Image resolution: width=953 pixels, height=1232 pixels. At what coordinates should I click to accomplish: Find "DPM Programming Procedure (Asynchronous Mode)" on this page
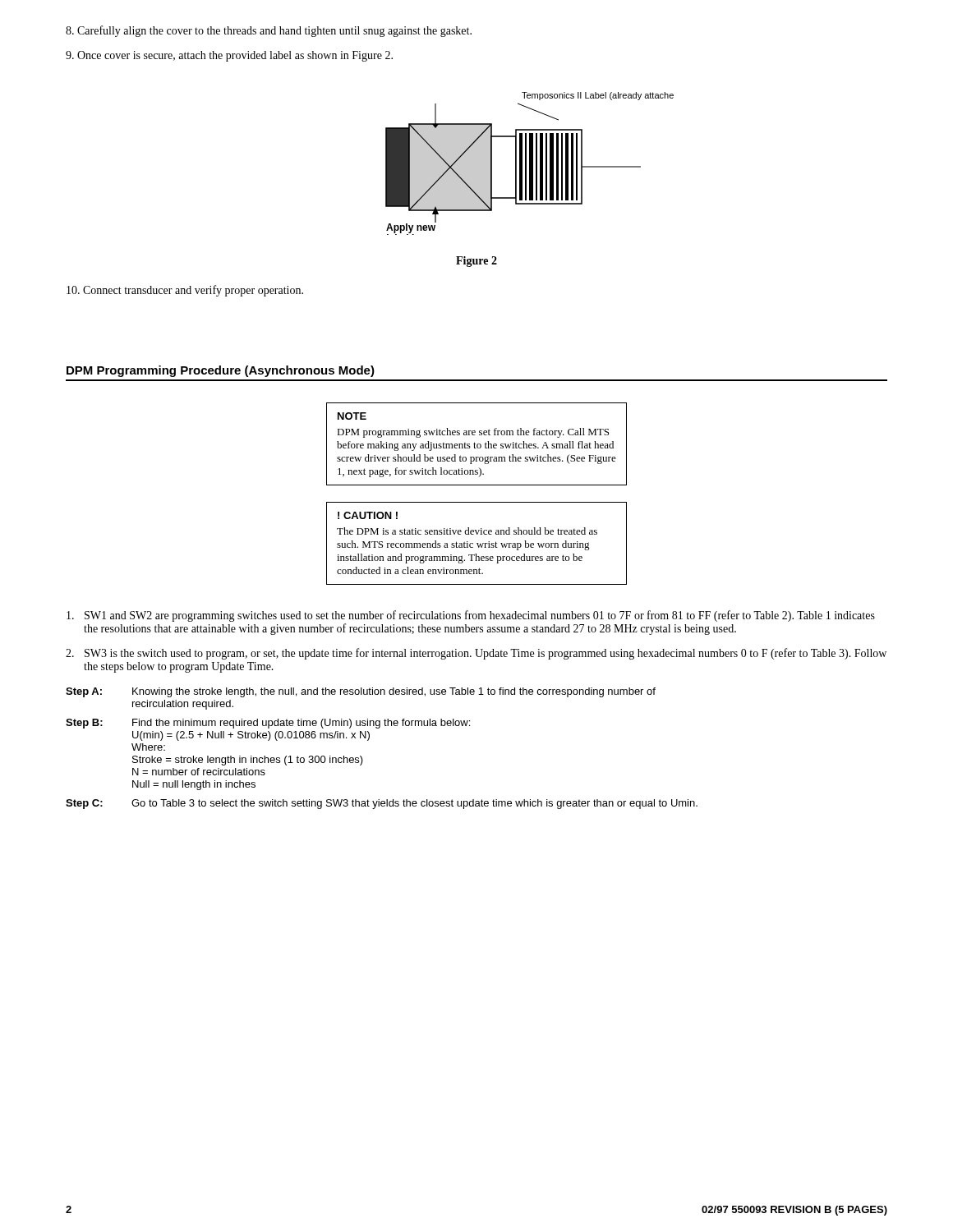pyautogui.click(x=220, y=370)
